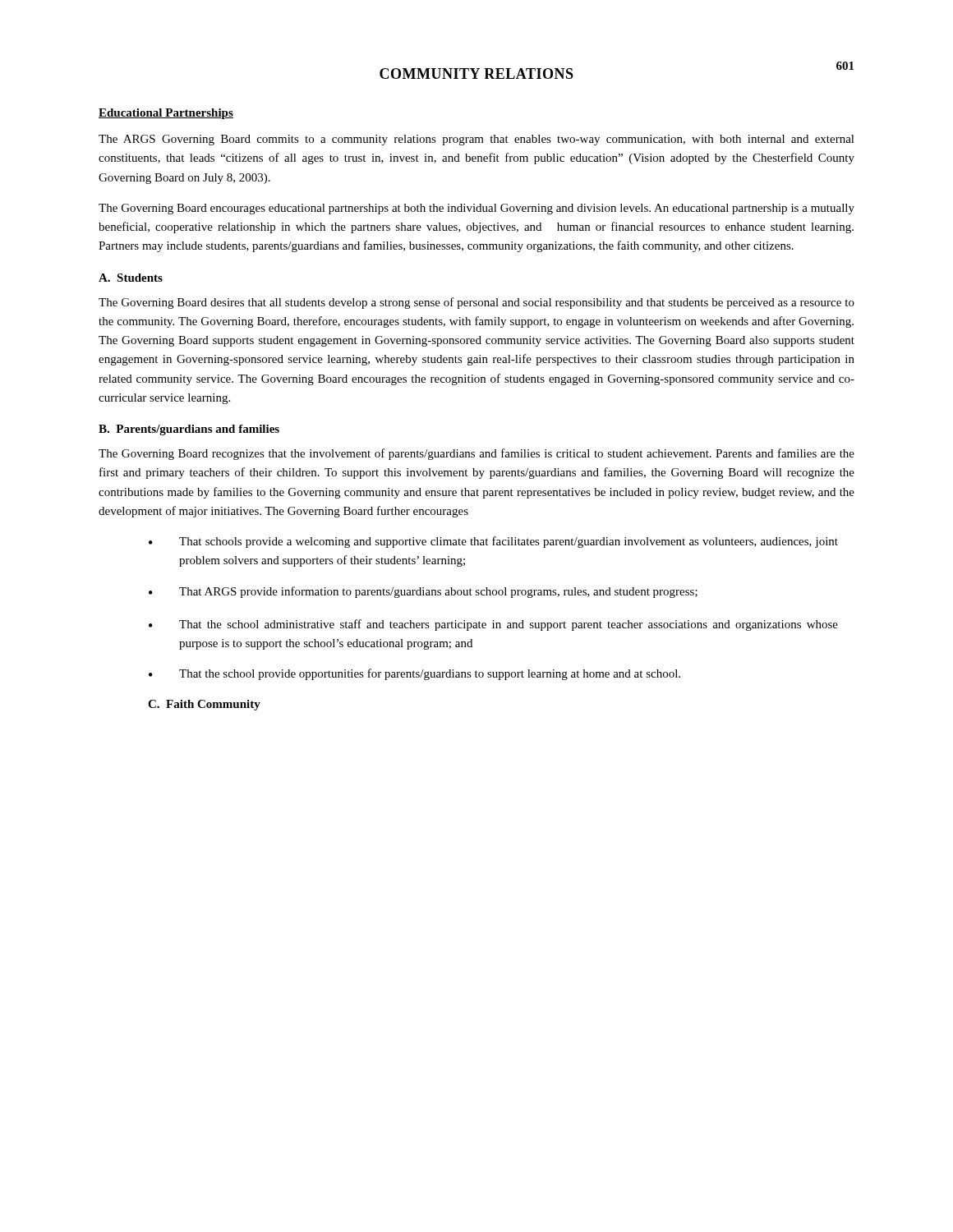The height and width of the screenshot is (1232, 953).
Task: Find the list item that says "• That the school provide opportunities"
Action: click(x=493, y=675)
